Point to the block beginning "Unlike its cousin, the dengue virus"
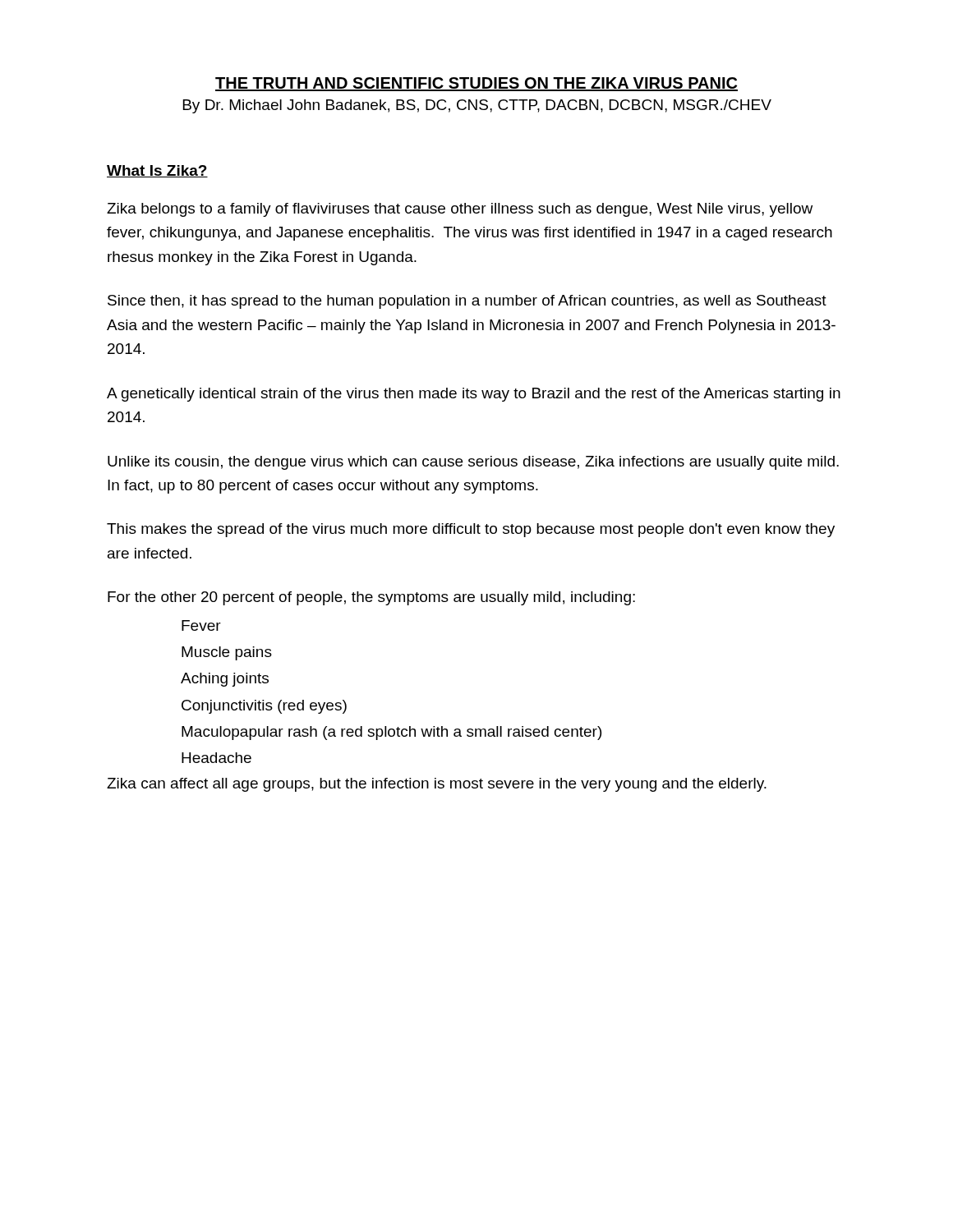953x1232 pixels. tap(476, 473)
